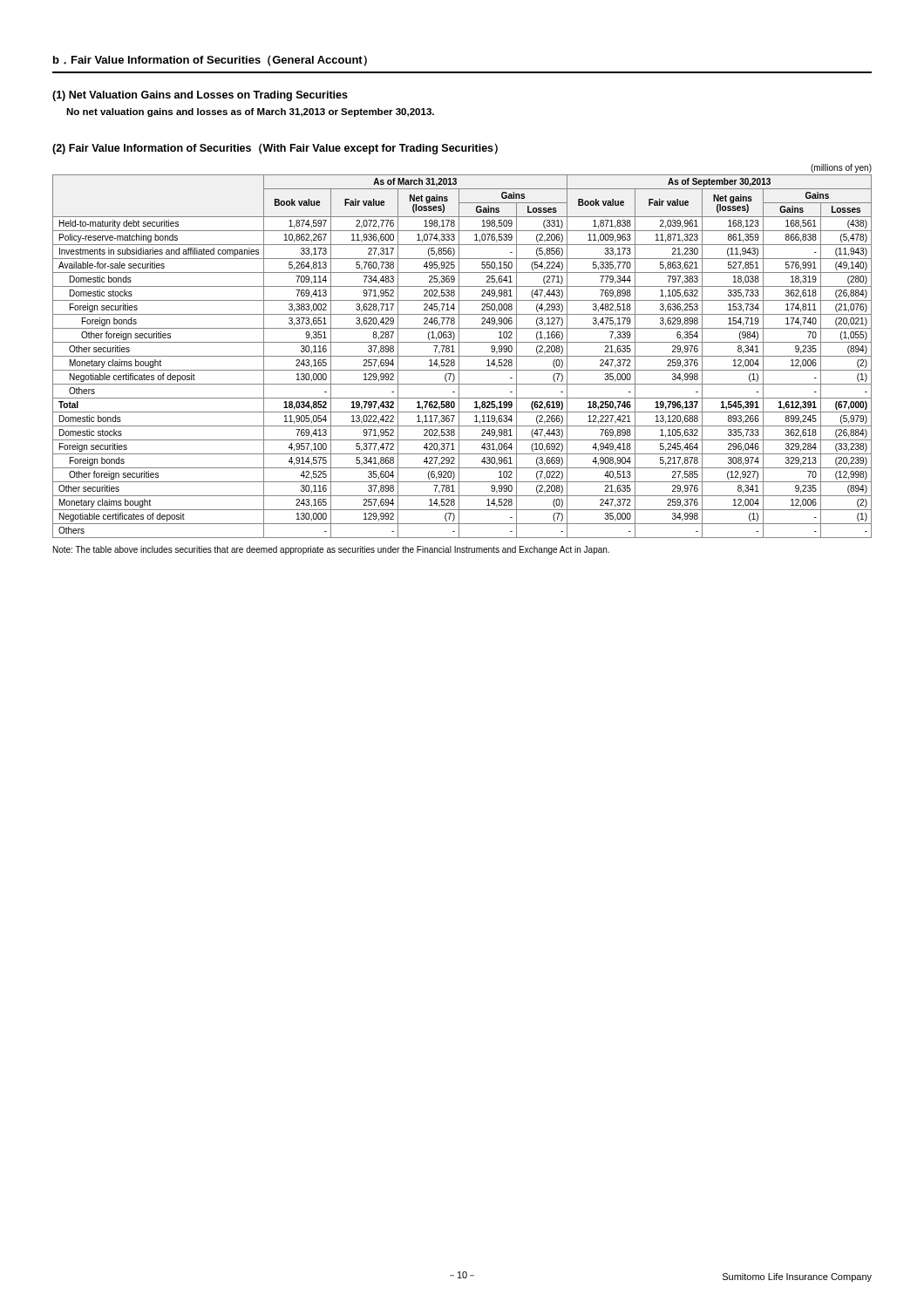Find the element starting "b．Fair Value Information of Securities（General Account）"
Screen dimensions: 1308x924
pos(213,60)
